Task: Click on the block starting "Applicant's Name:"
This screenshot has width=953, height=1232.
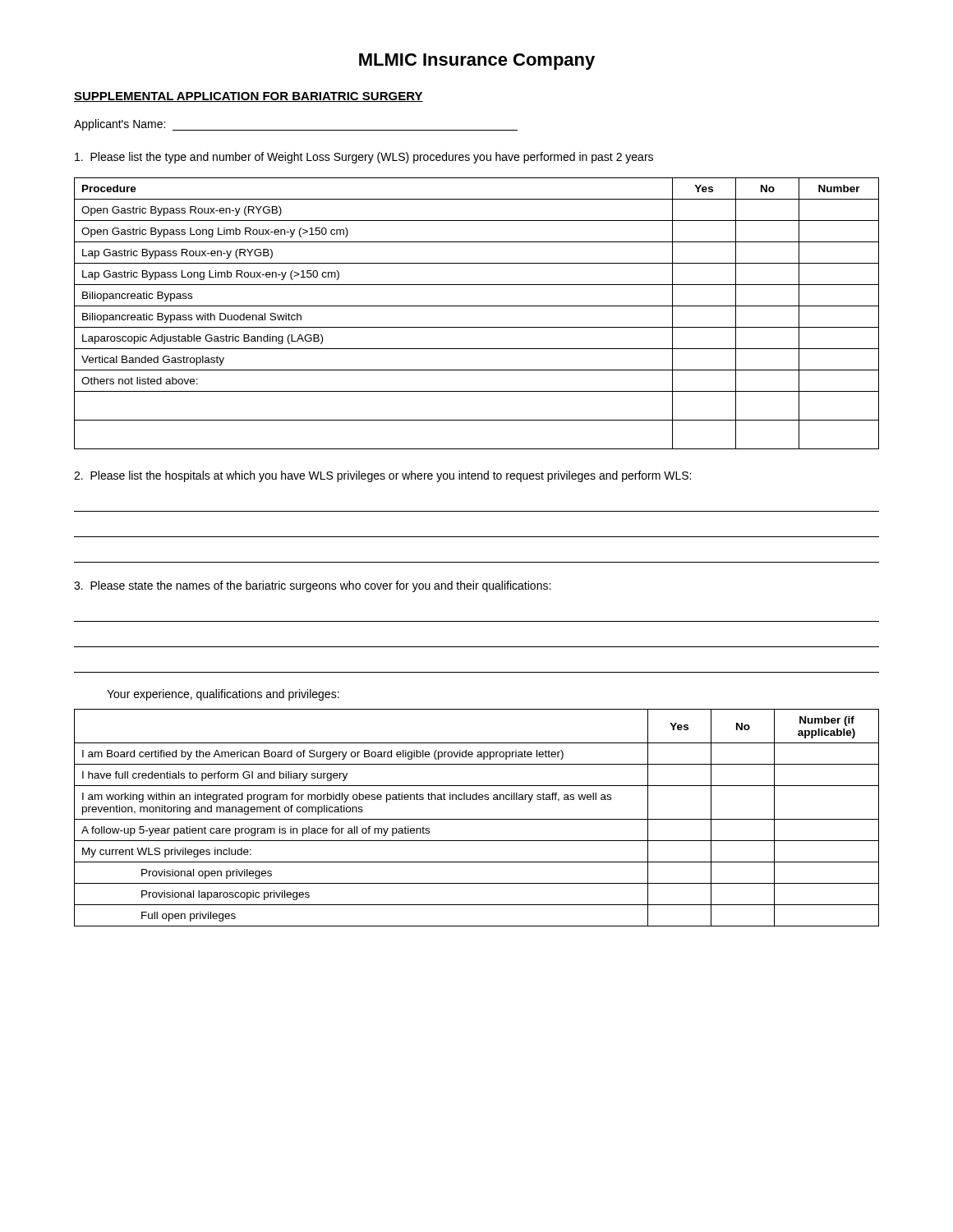Action: coord(296,124)
